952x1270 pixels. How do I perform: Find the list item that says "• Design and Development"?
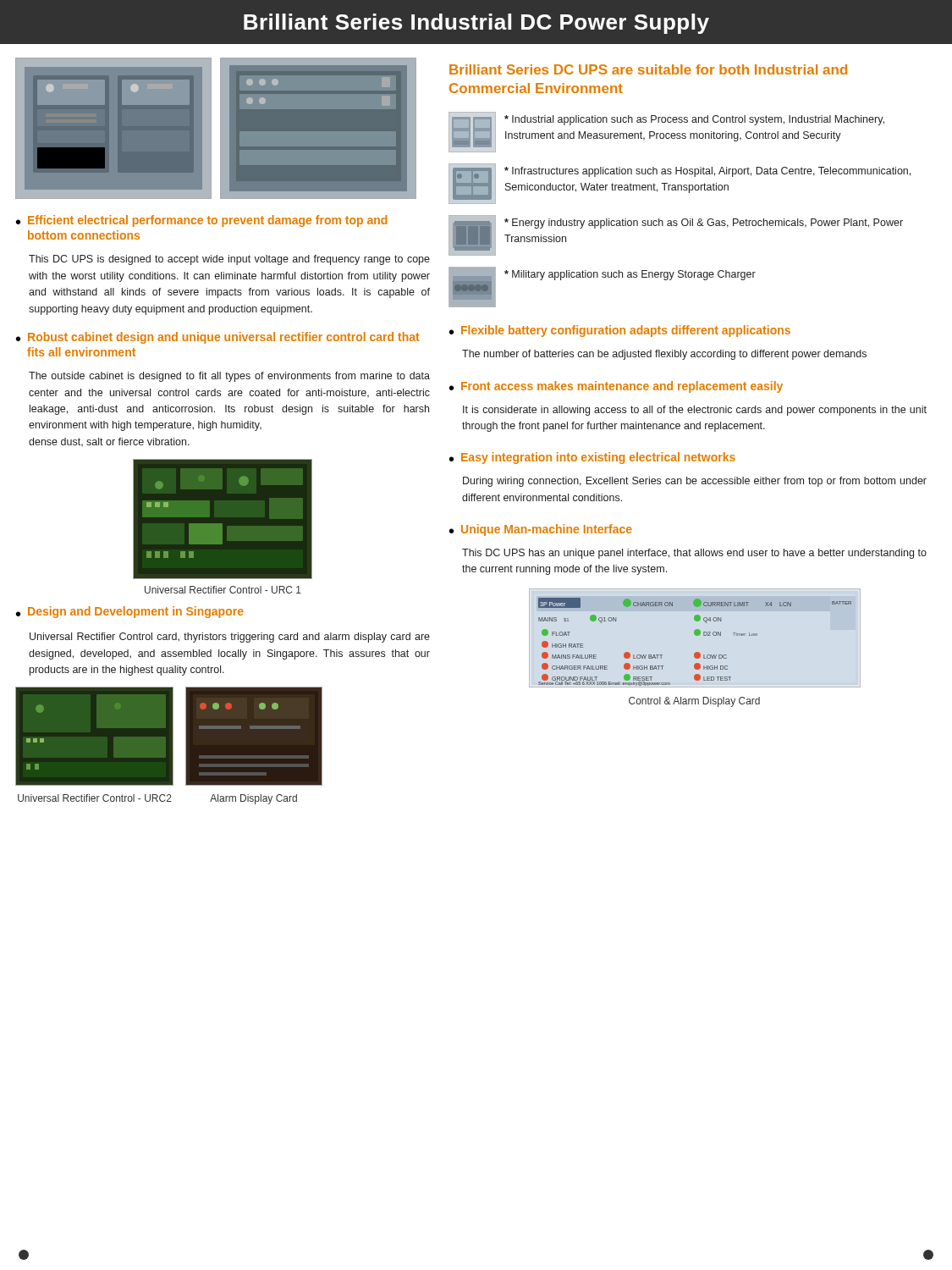click(x=223, y=614)
